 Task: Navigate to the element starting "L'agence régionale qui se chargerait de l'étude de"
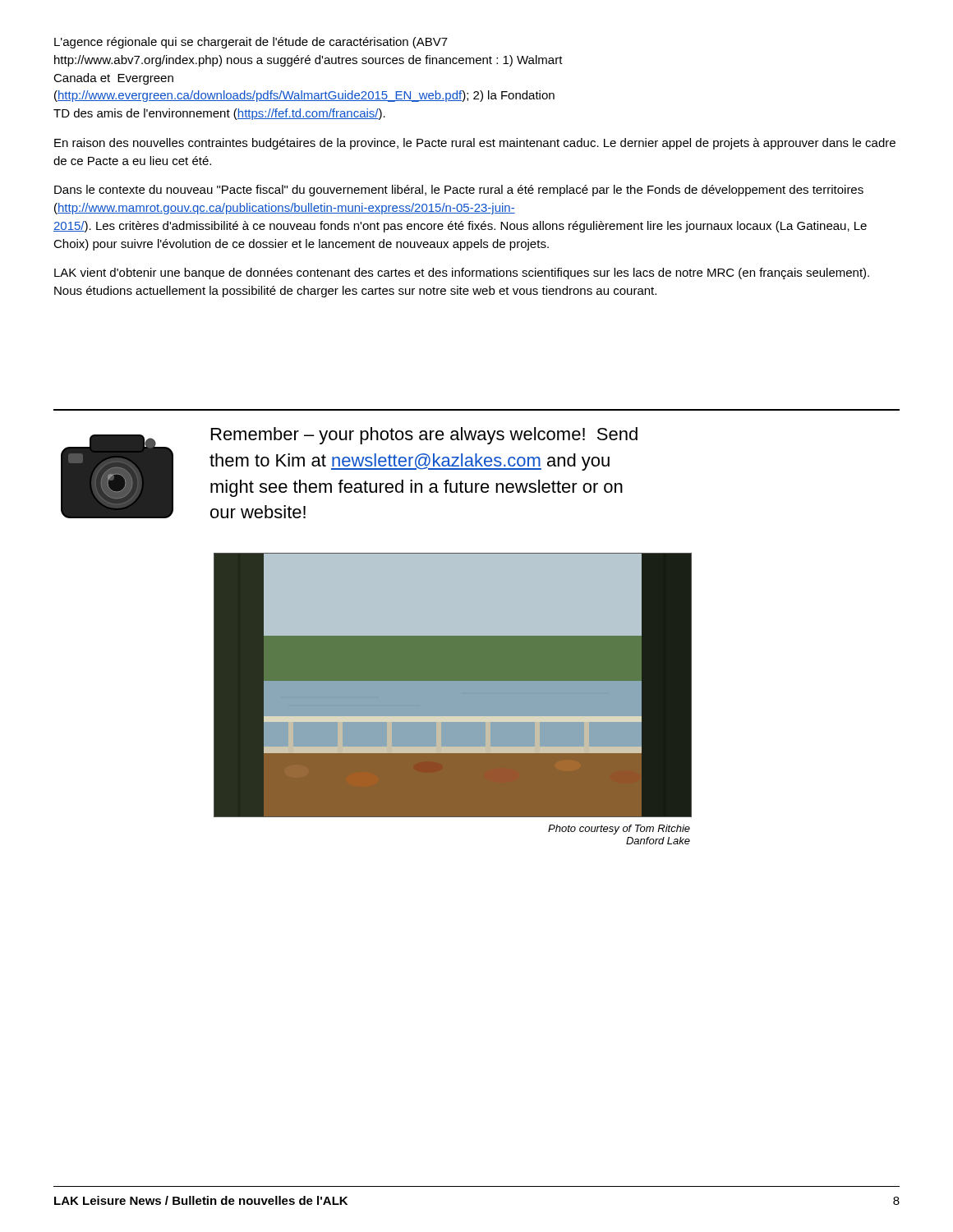[251, 43]
